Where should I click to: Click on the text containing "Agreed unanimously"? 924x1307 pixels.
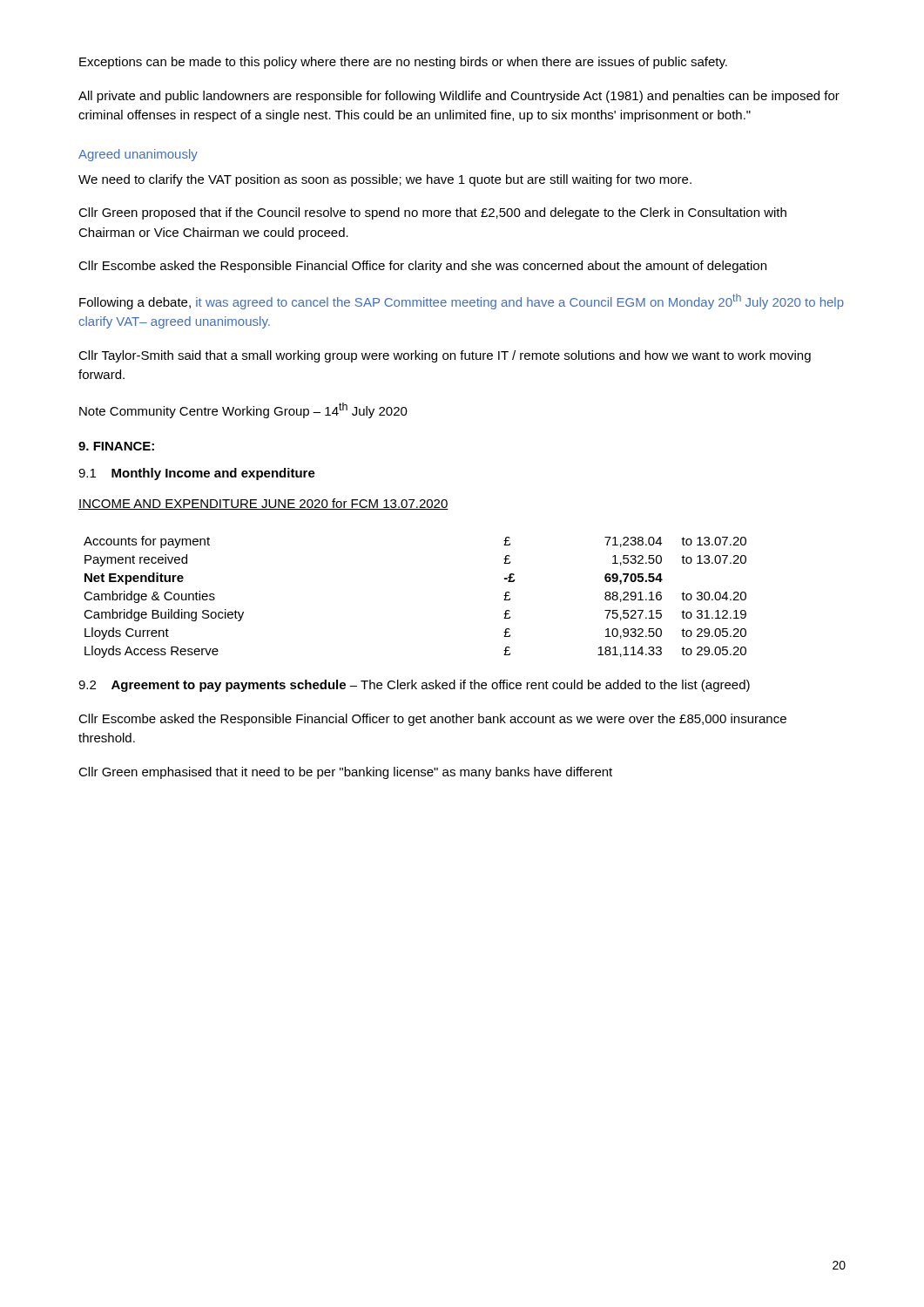click(x=138, y=153)
